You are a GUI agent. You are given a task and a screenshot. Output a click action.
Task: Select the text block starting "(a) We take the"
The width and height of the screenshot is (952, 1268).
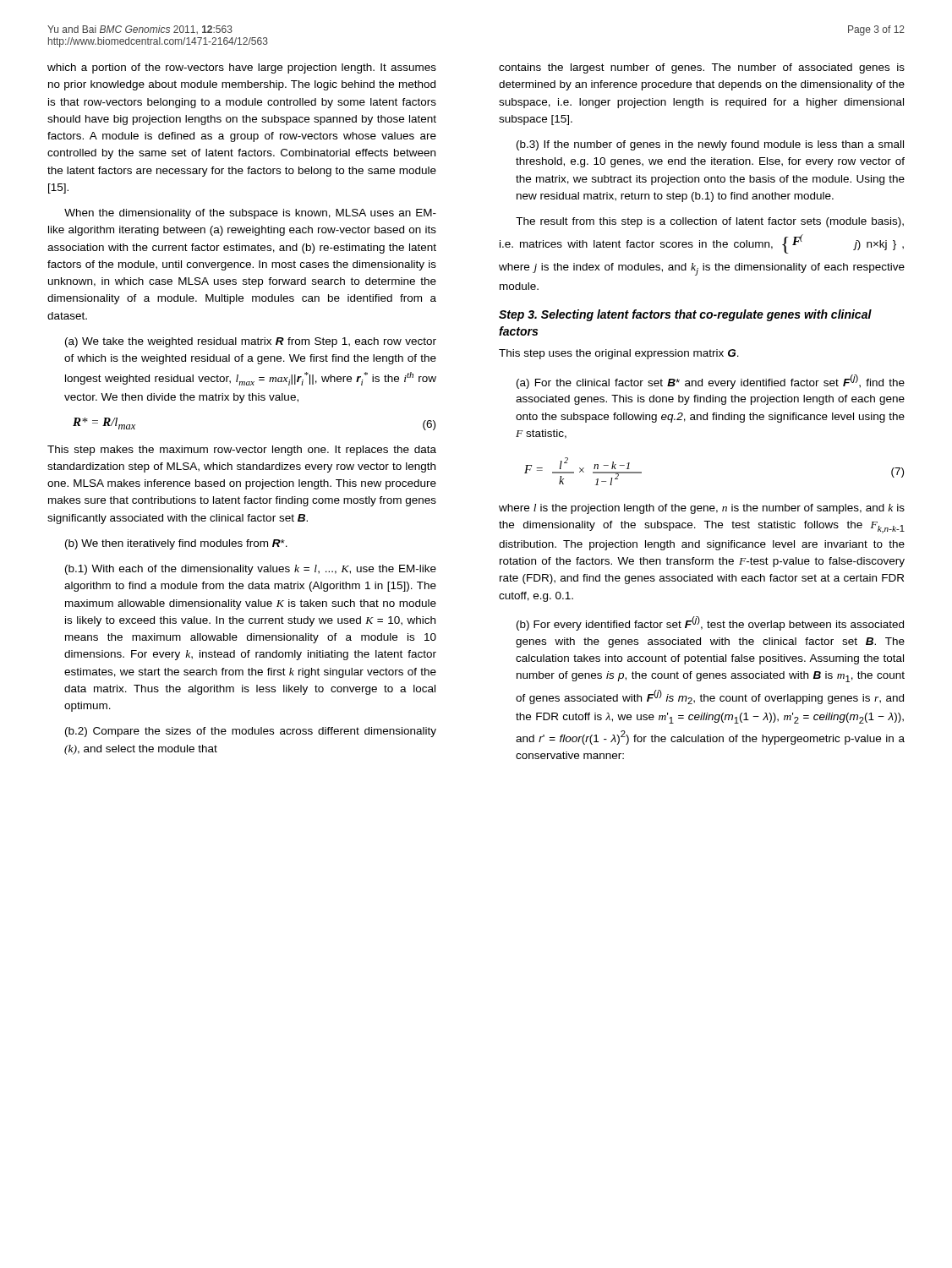[250, 370]
